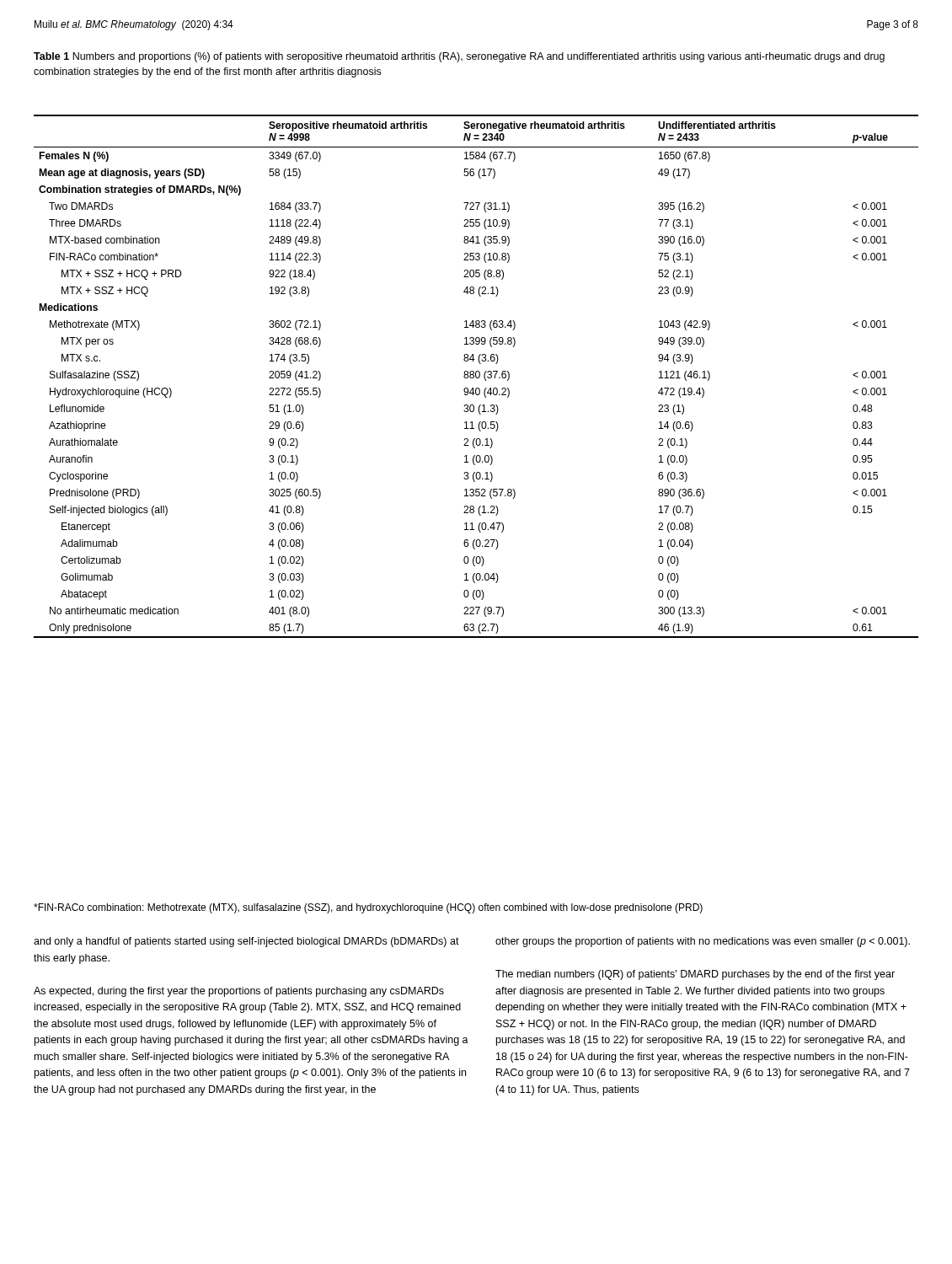Where is the passage that starts "other groups the proportion of"?

tap(703, 1015)
